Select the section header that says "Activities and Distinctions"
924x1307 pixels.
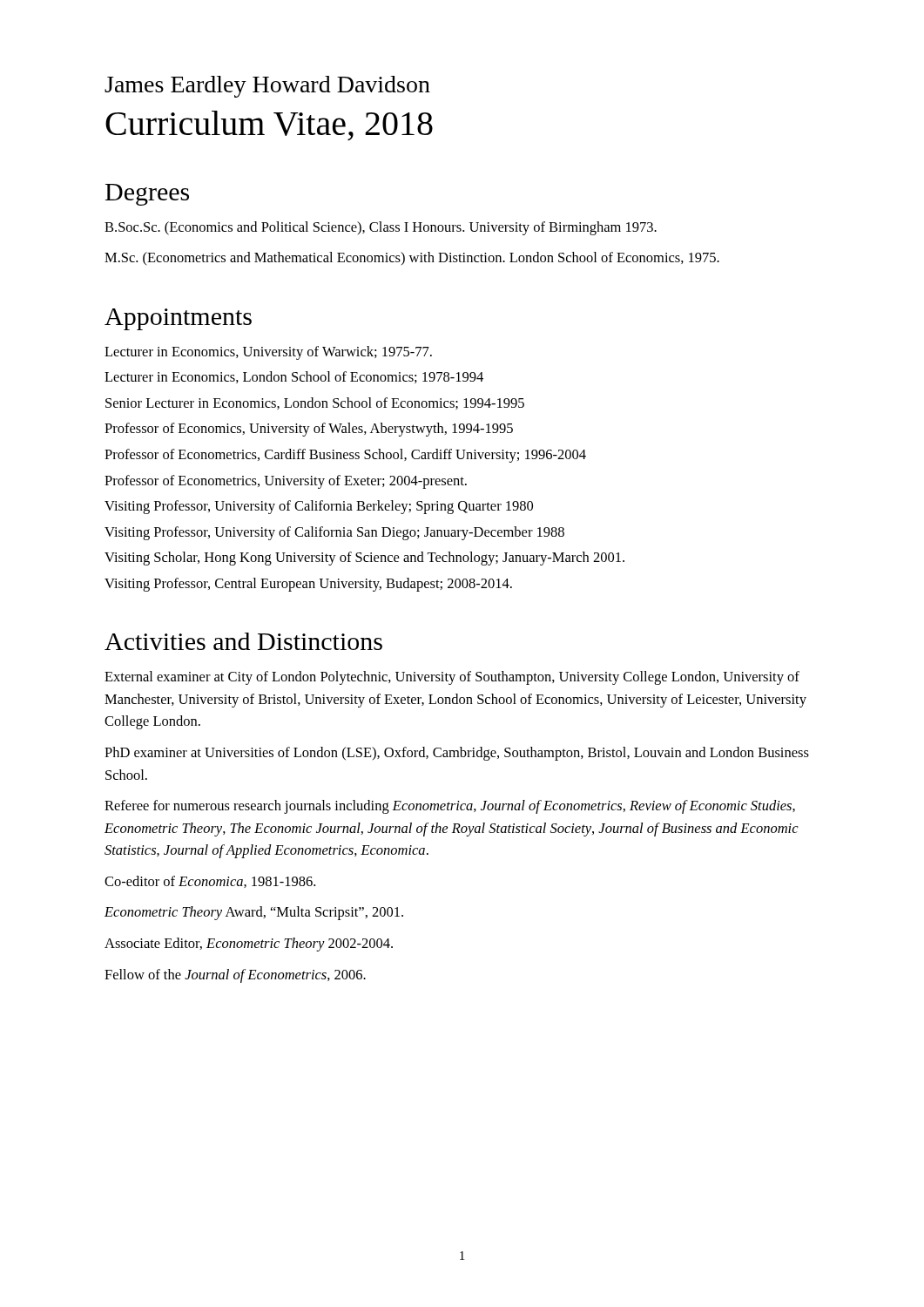point(244,641)
